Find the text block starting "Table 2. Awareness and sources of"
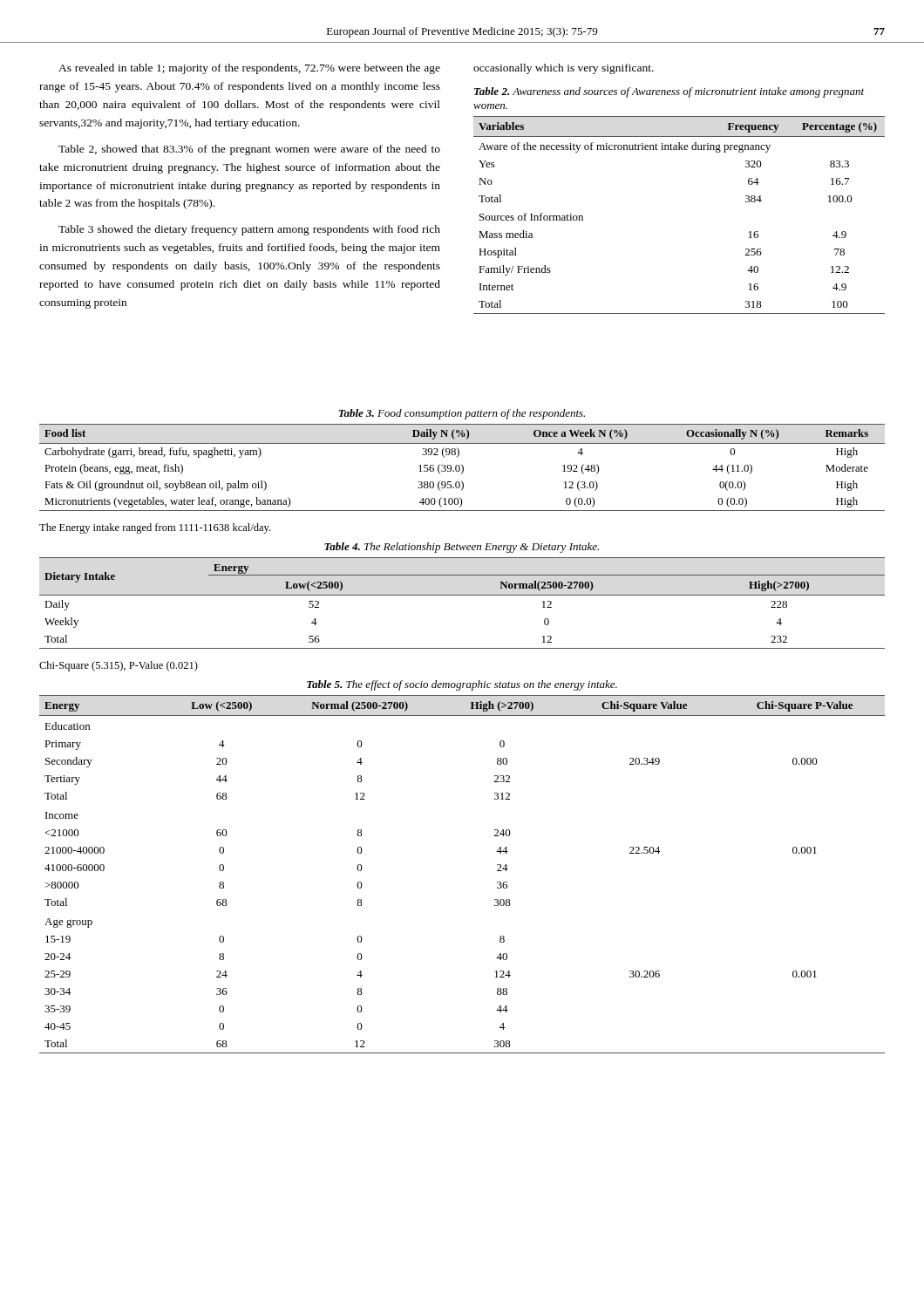 tap(669, 98)
